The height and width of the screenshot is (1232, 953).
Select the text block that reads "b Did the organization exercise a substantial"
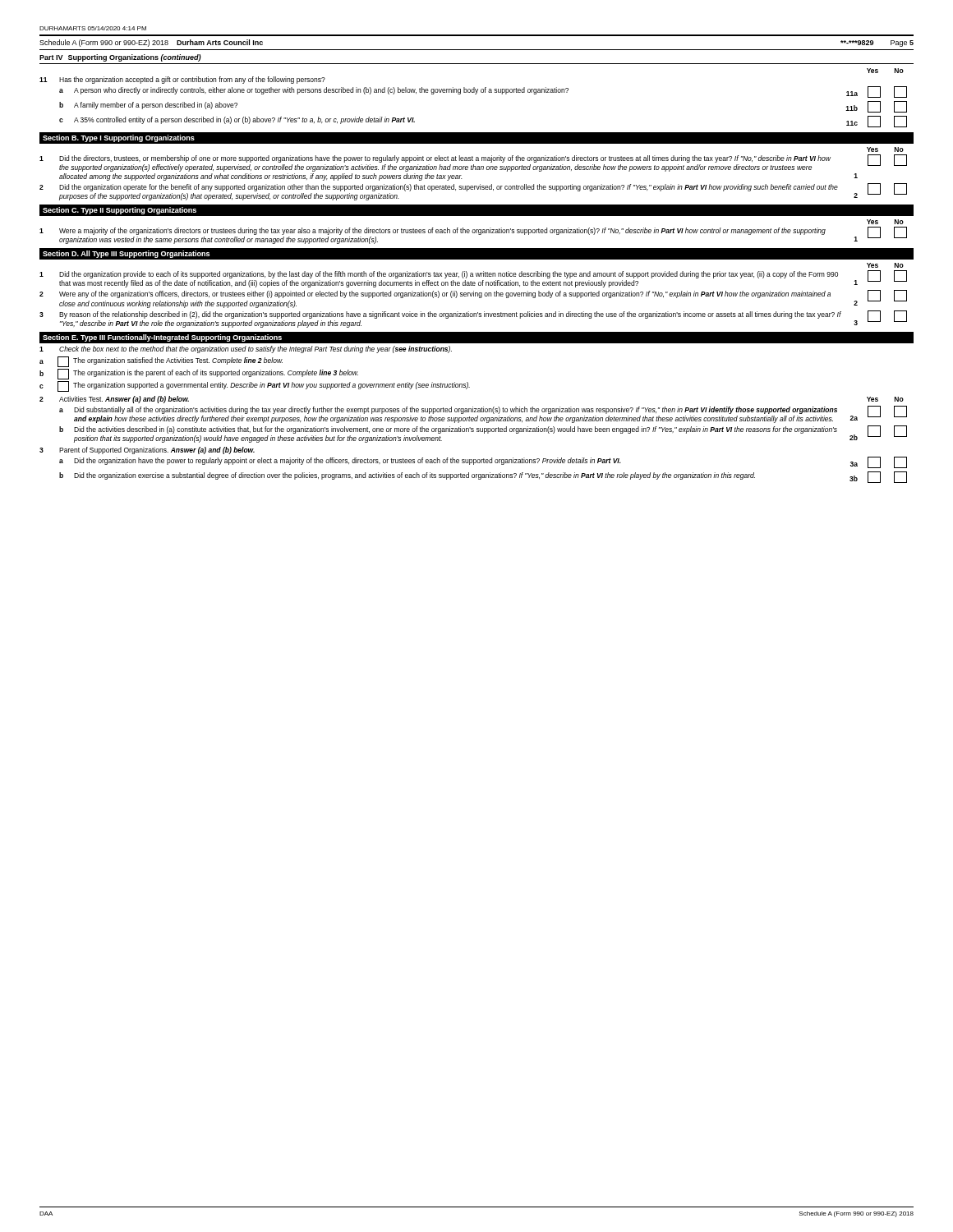(476, 478)
